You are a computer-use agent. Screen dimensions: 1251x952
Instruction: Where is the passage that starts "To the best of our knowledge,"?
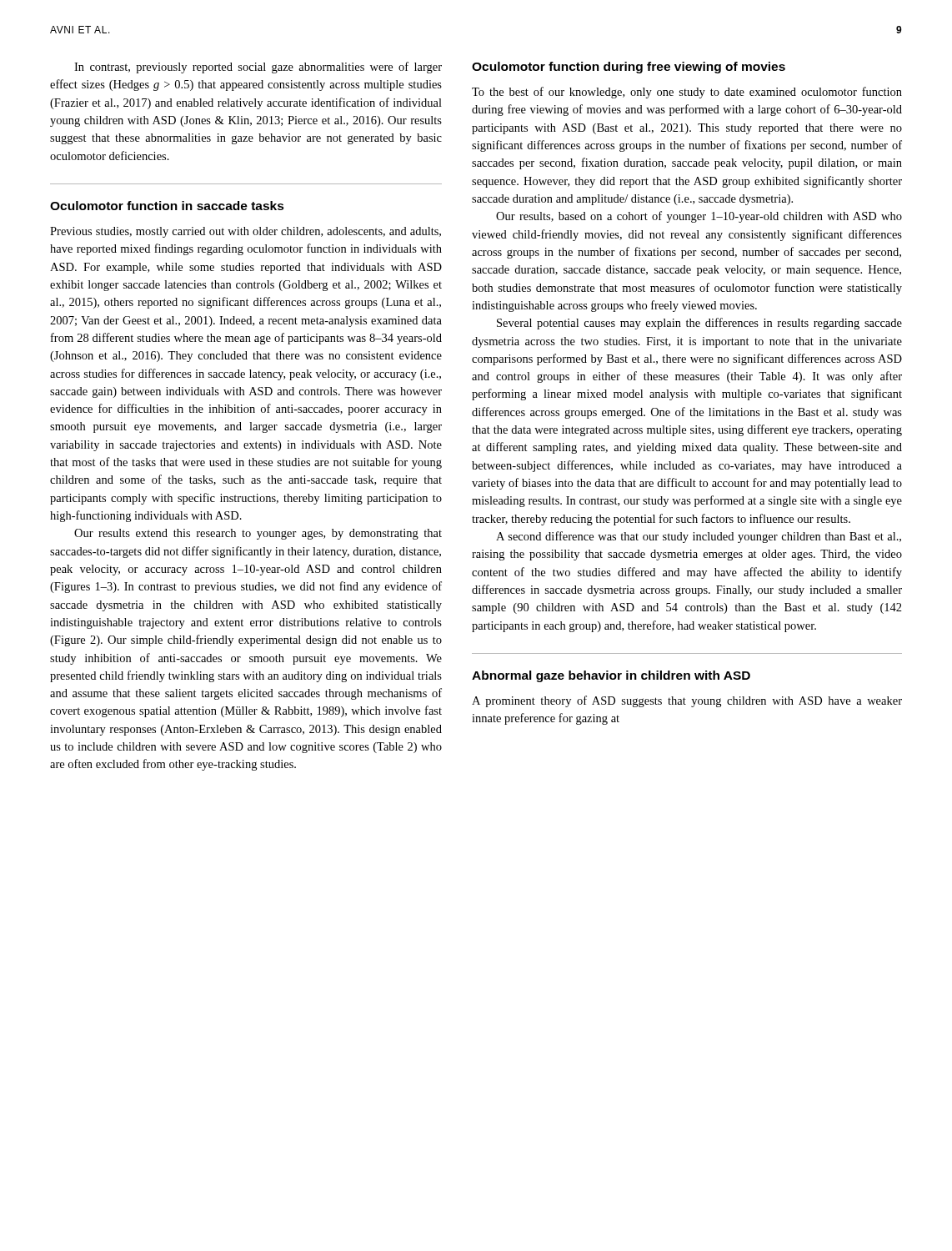point(687,359)
